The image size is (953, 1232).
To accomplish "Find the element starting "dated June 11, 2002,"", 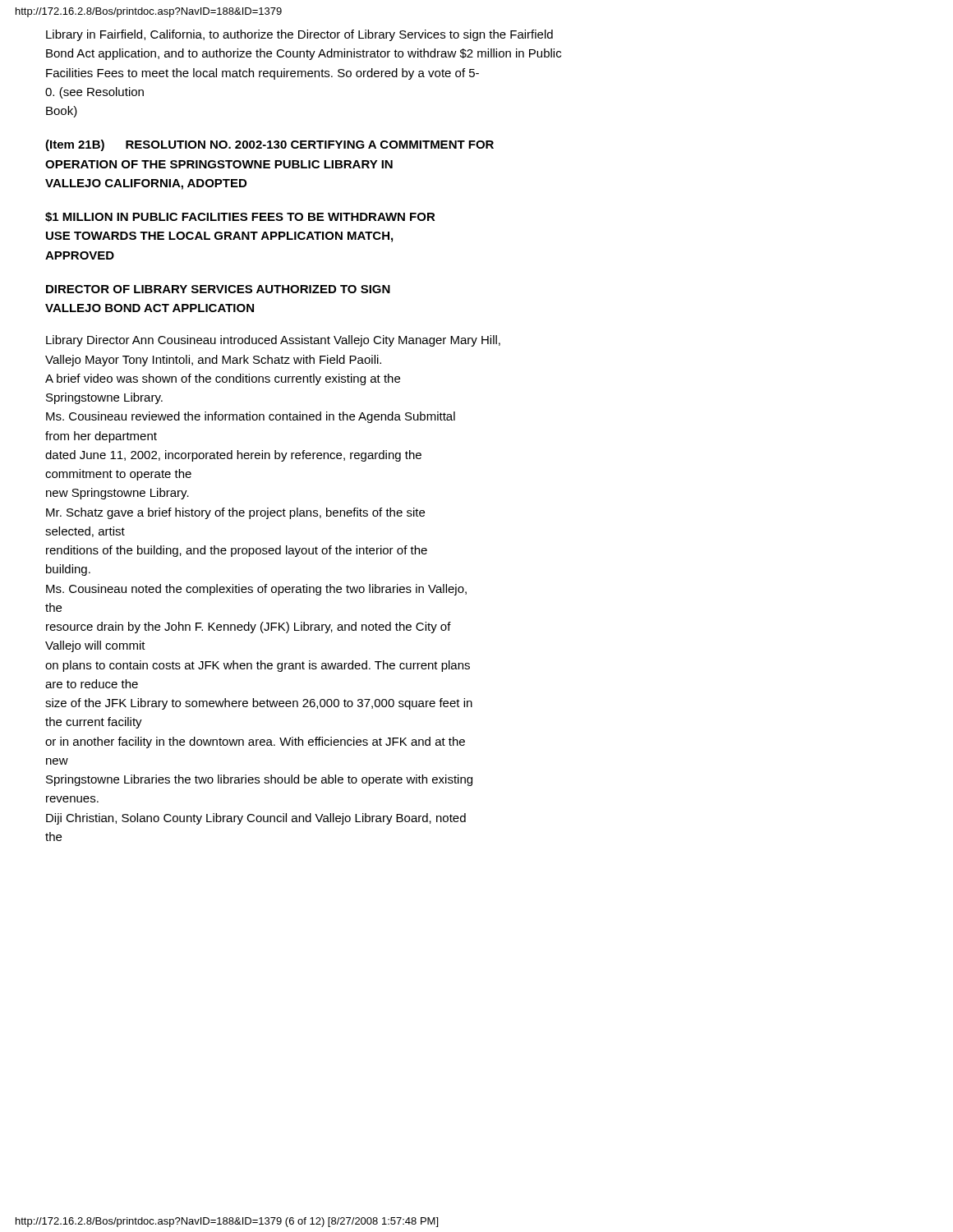I will (234, 464).
